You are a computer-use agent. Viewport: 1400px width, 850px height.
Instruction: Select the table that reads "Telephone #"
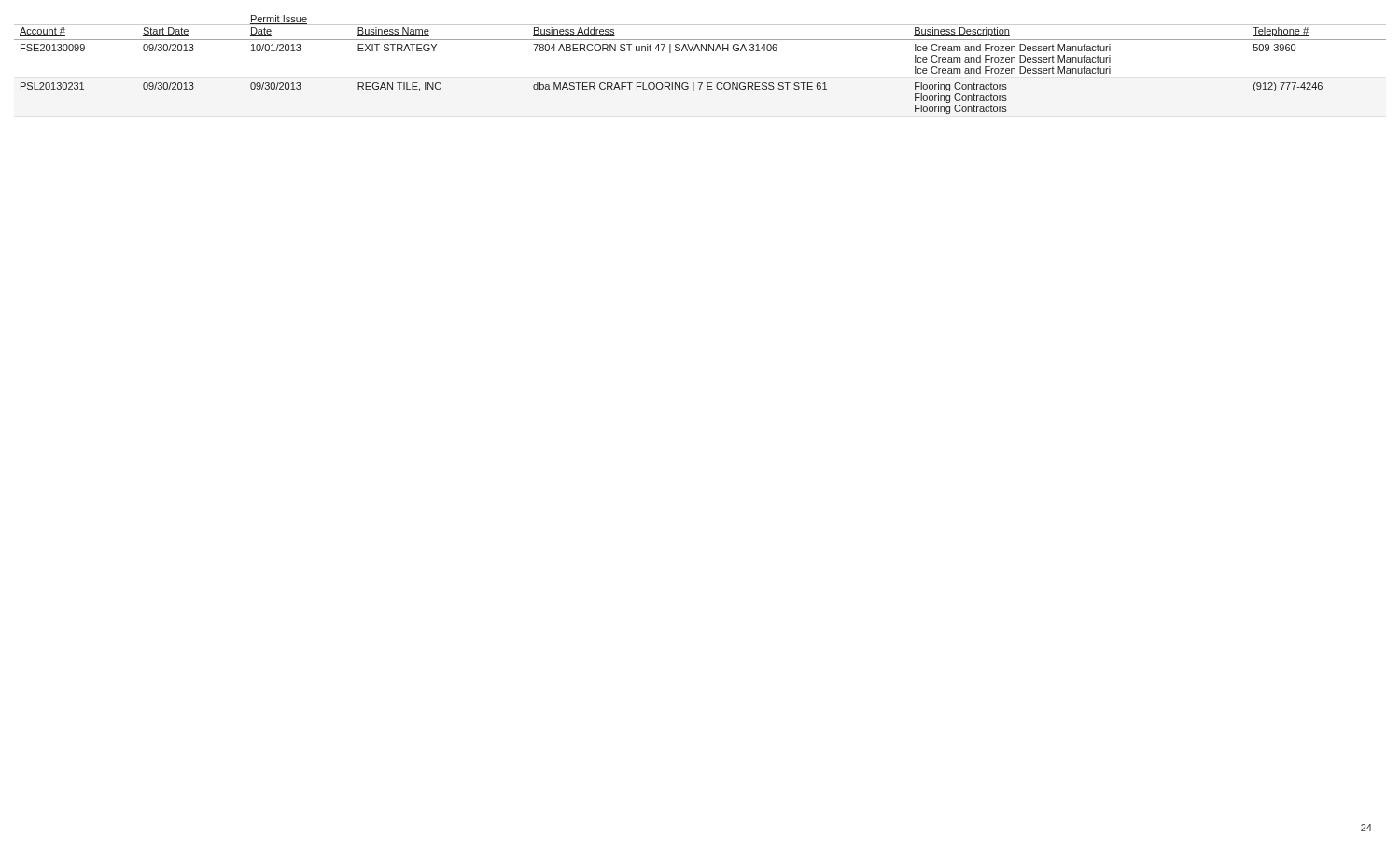700,63
